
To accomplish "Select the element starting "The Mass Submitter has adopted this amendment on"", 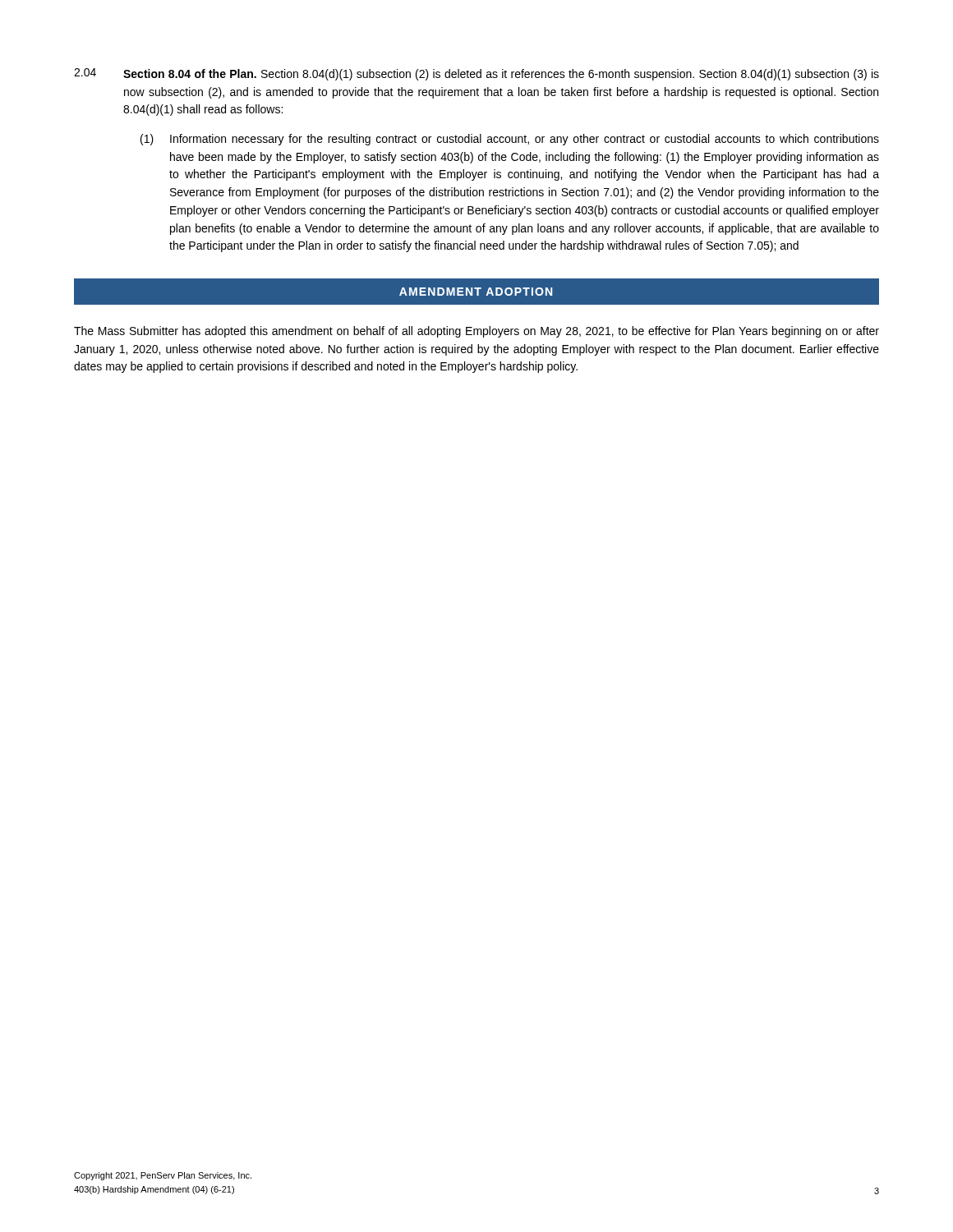I will click(x=476, y=349).
